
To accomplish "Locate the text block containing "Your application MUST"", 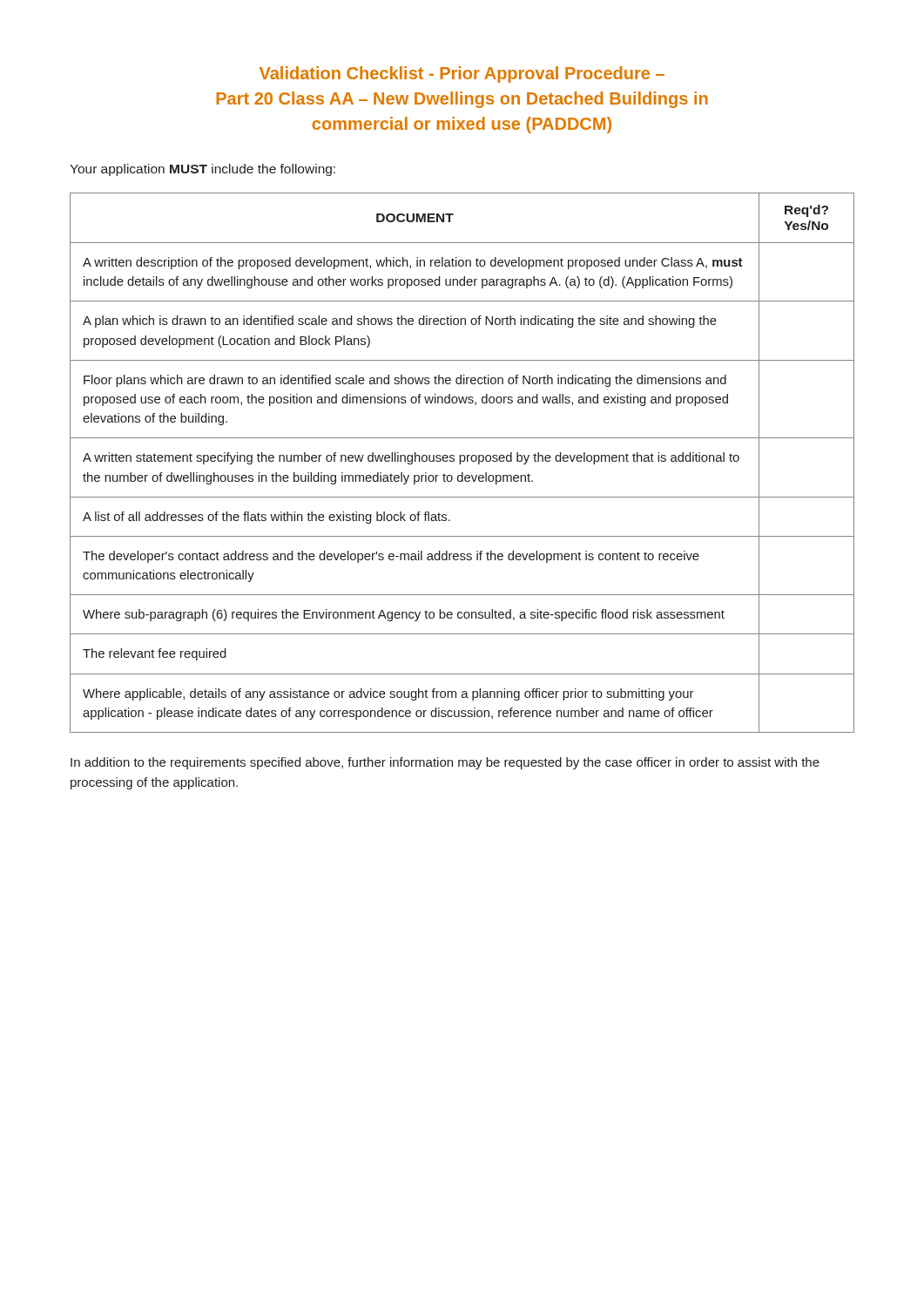I will click(x=203, y=169).
